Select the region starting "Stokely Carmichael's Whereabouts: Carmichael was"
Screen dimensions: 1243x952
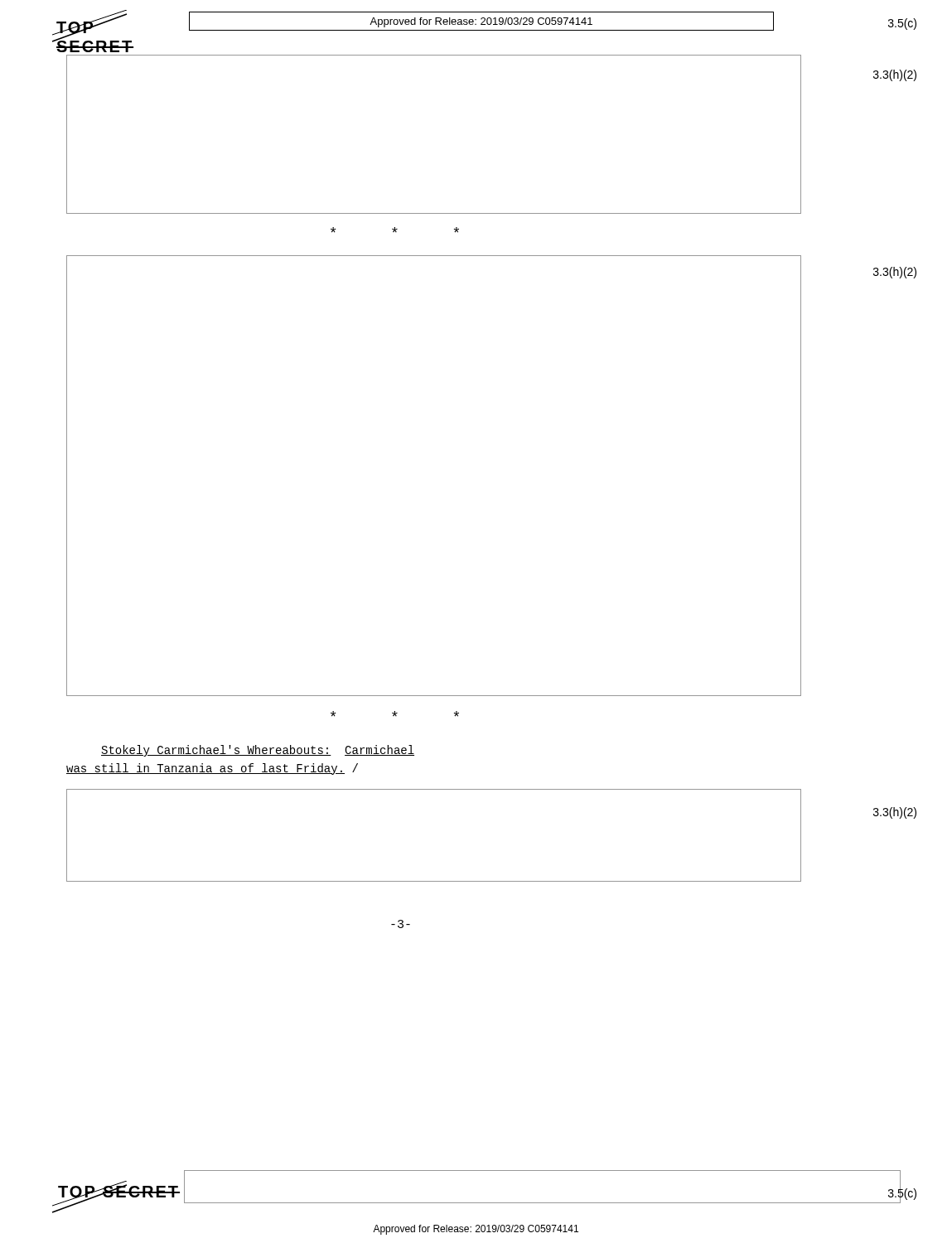(240, 760)
